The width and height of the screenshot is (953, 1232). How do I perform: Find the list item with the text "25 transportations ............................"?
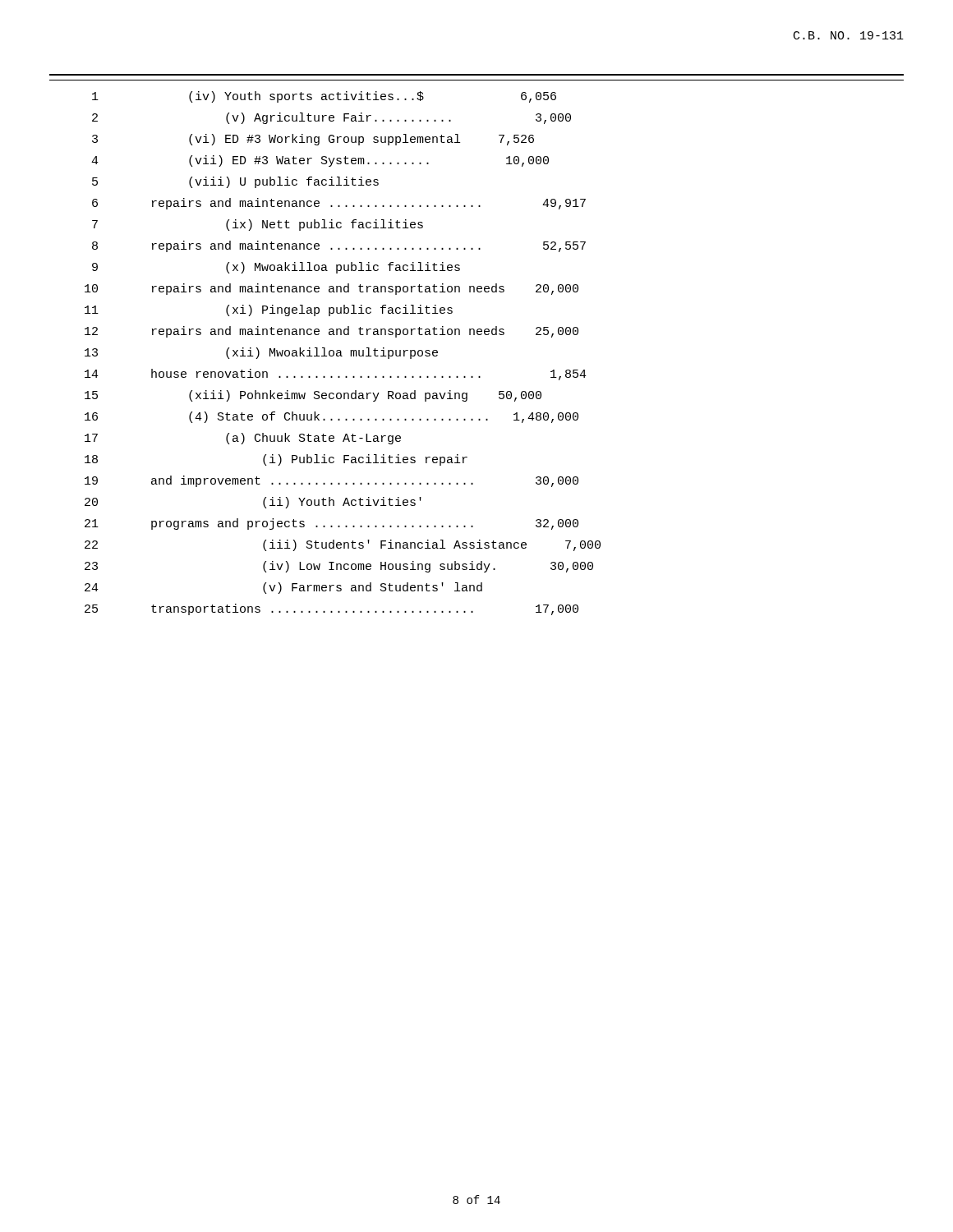point(476,610)
